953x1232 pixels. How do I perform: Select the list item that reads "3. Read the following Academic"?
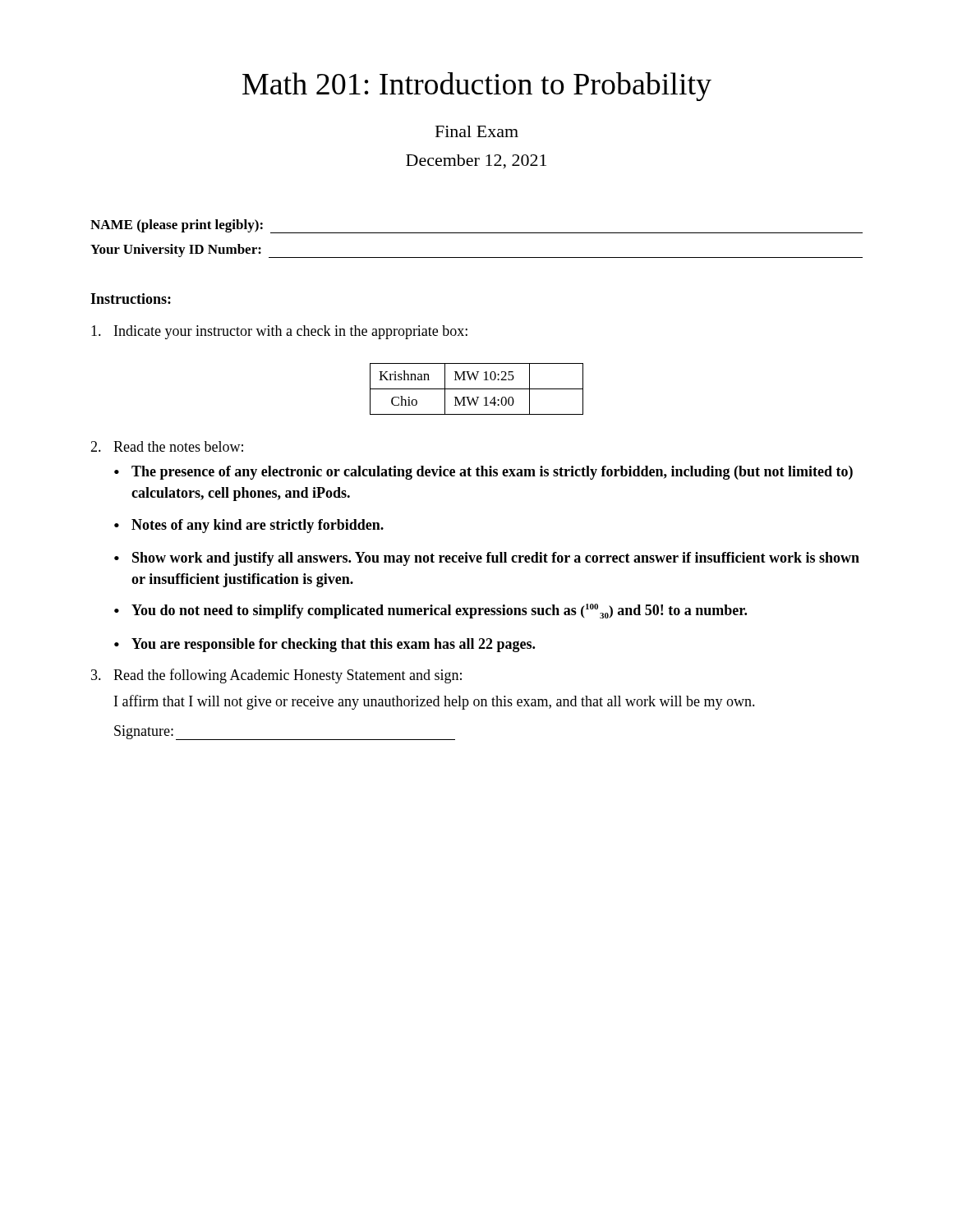point(276,676)
